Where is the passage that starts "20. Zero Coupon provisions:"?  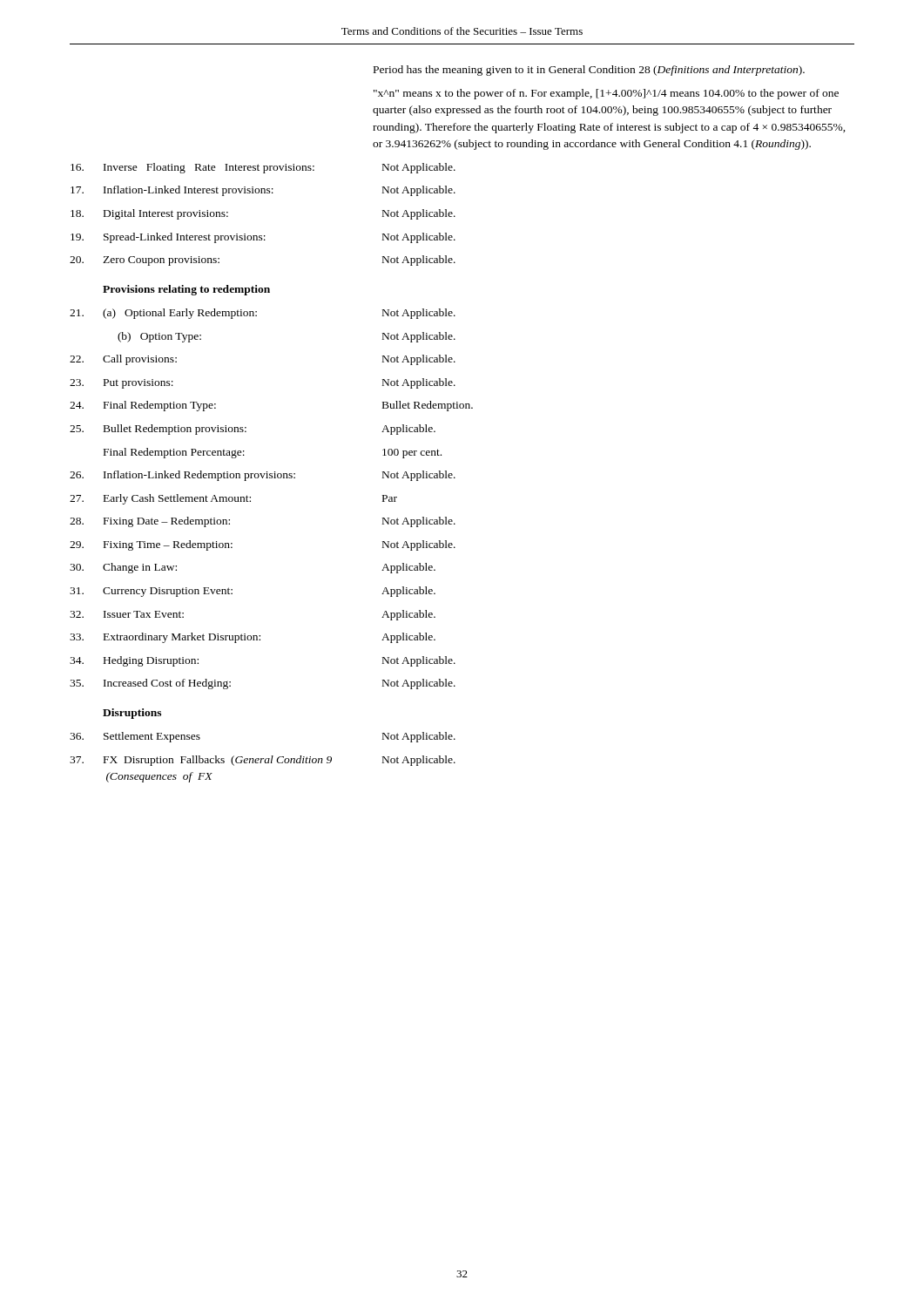[x=462, y=260]
